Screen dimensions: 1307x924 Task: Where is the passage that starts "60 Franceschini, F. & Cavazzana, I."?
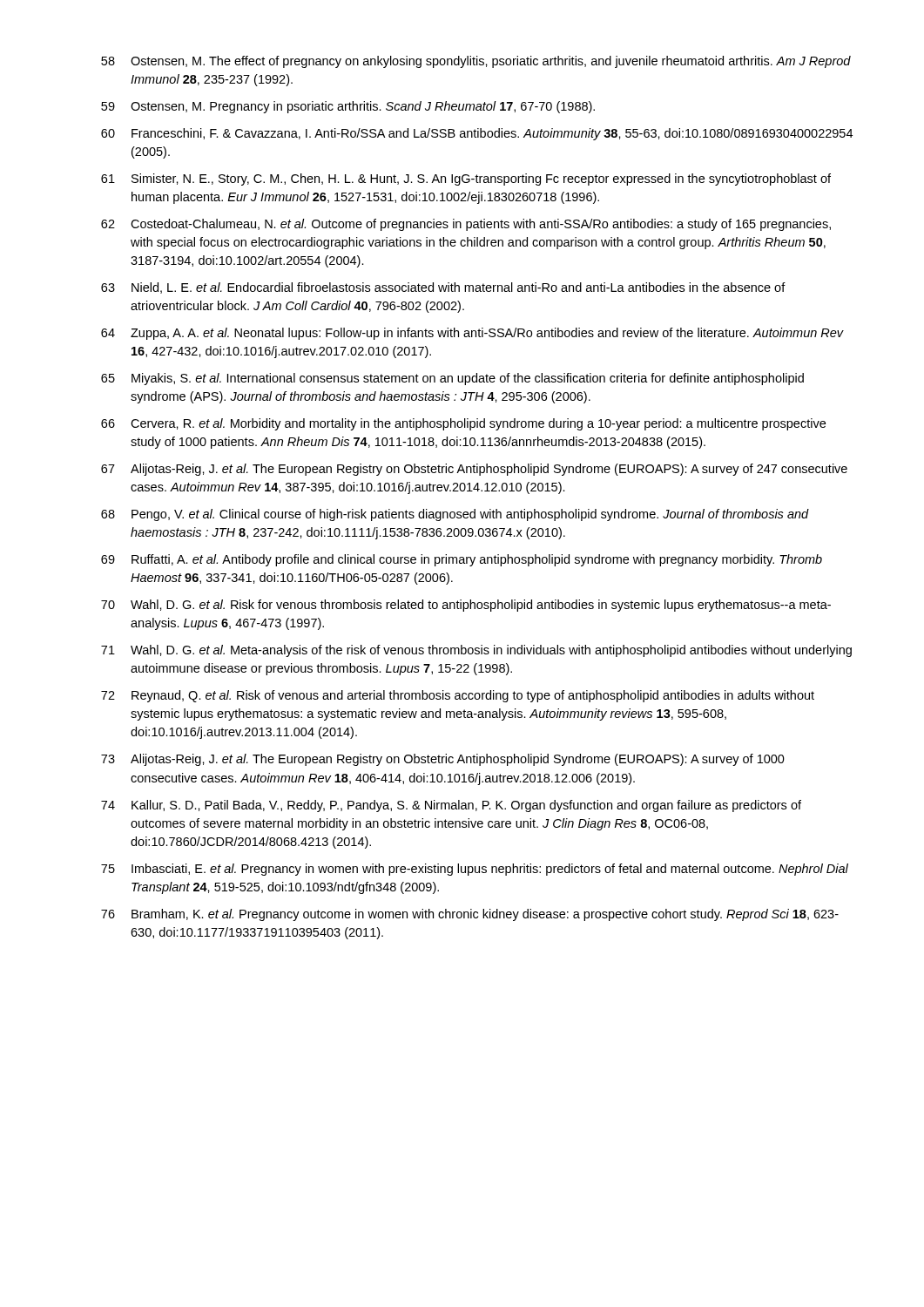[x=462, y=143]
